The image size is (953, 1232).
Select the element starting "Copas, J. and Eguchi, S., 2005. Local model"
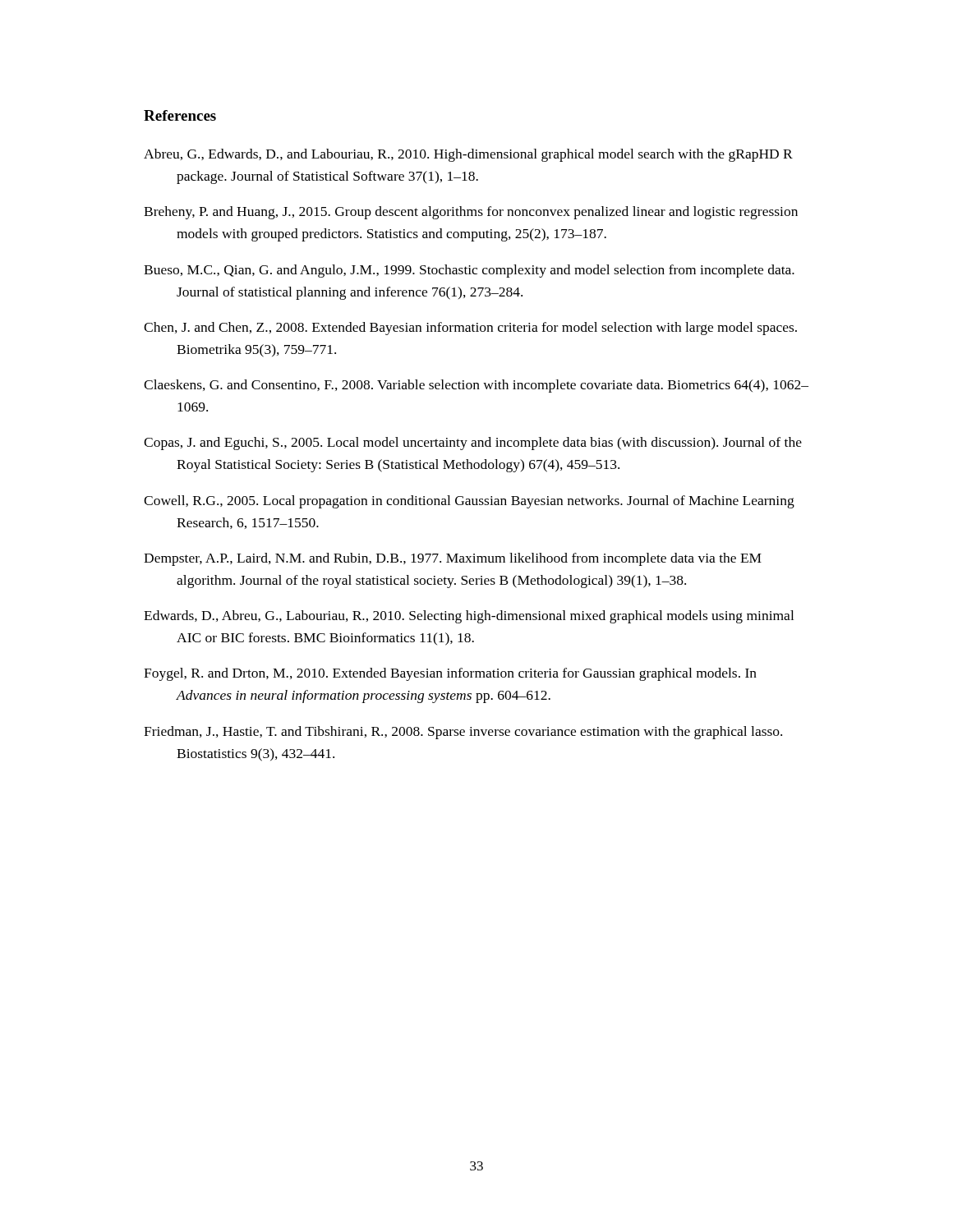click(x=473, y=453)
